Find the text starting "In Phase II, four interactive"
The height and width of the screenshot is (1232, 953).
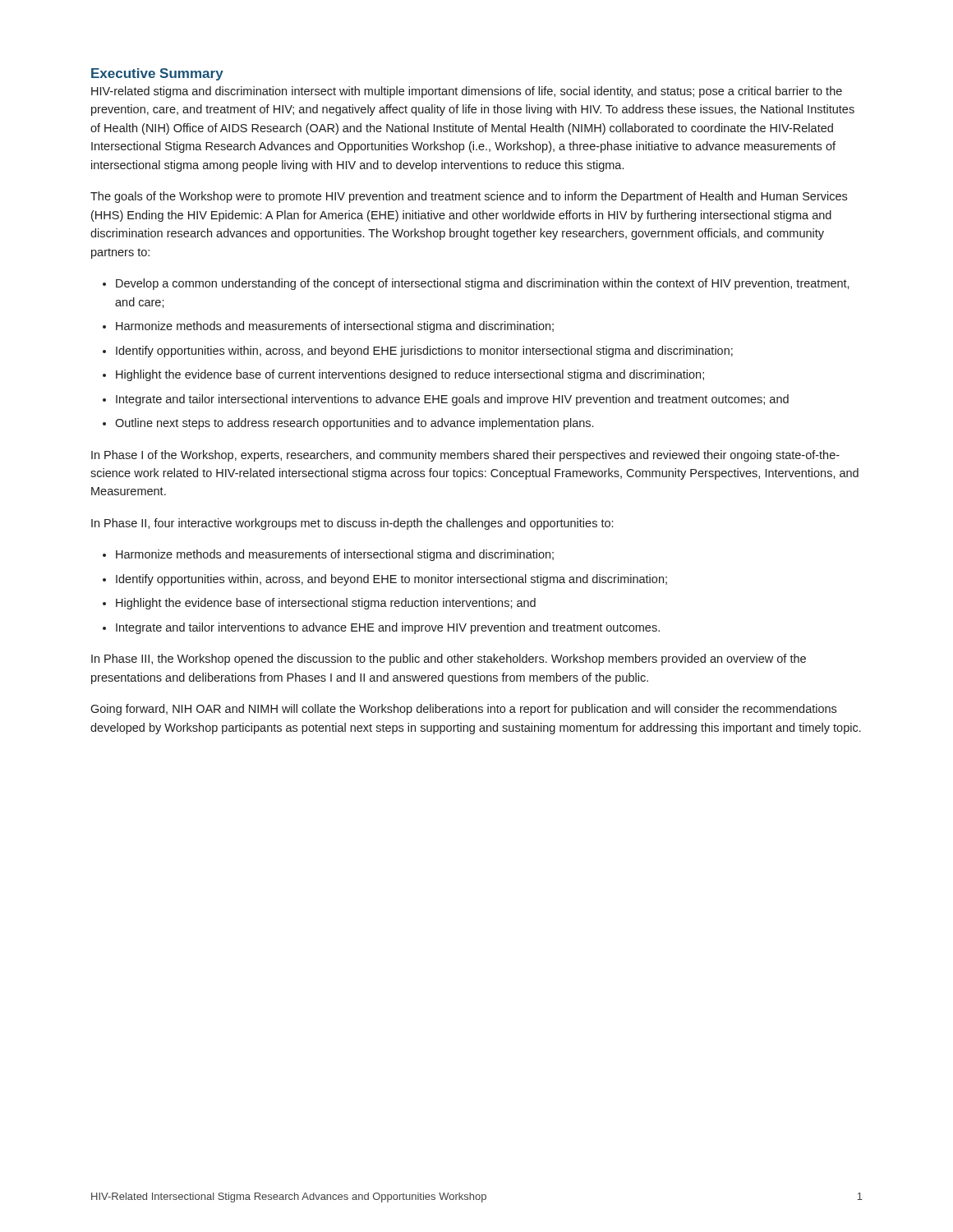(352, 523)
